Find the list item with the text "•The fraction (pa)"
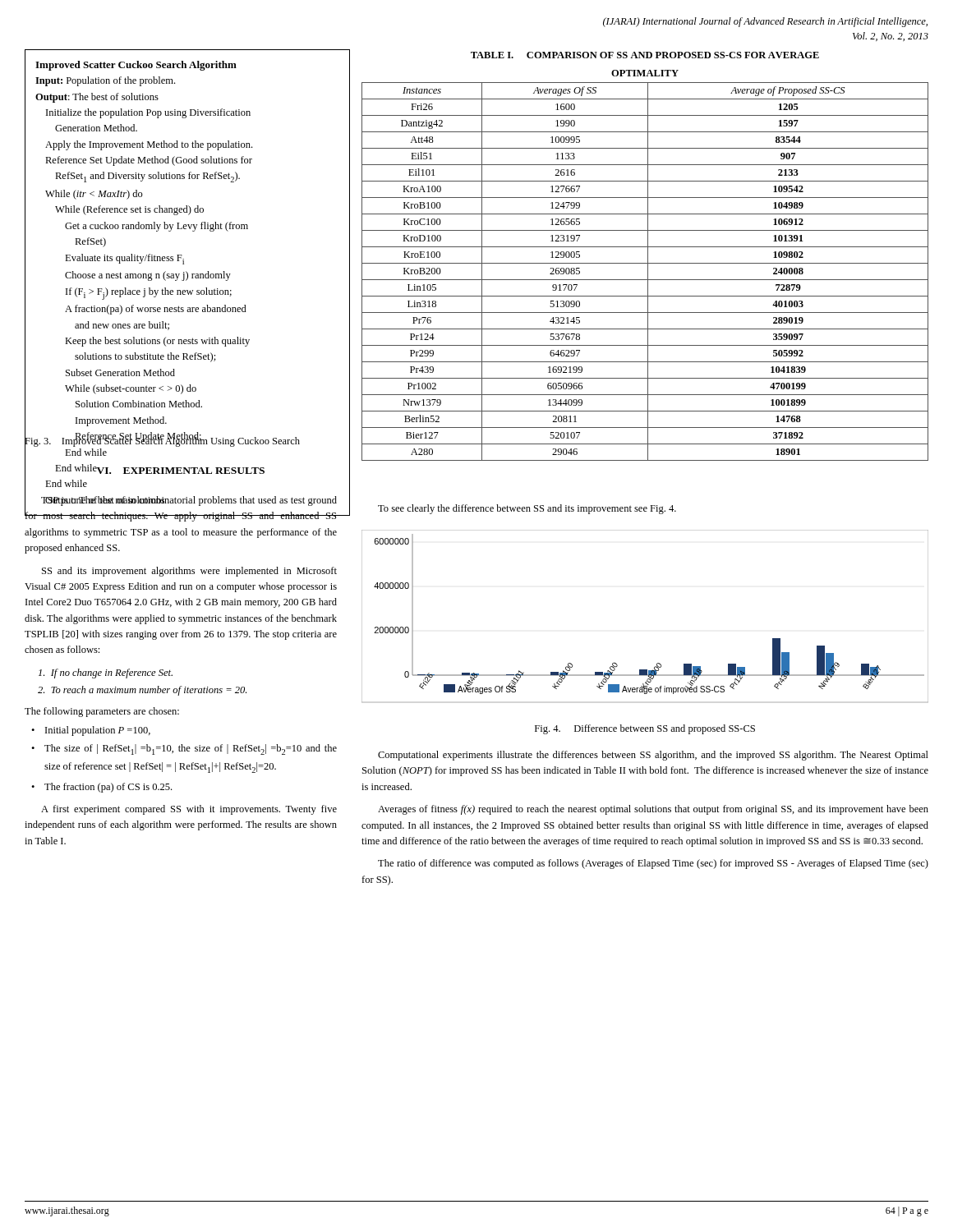Viewport: 953px width, 1232px height. 102,787
